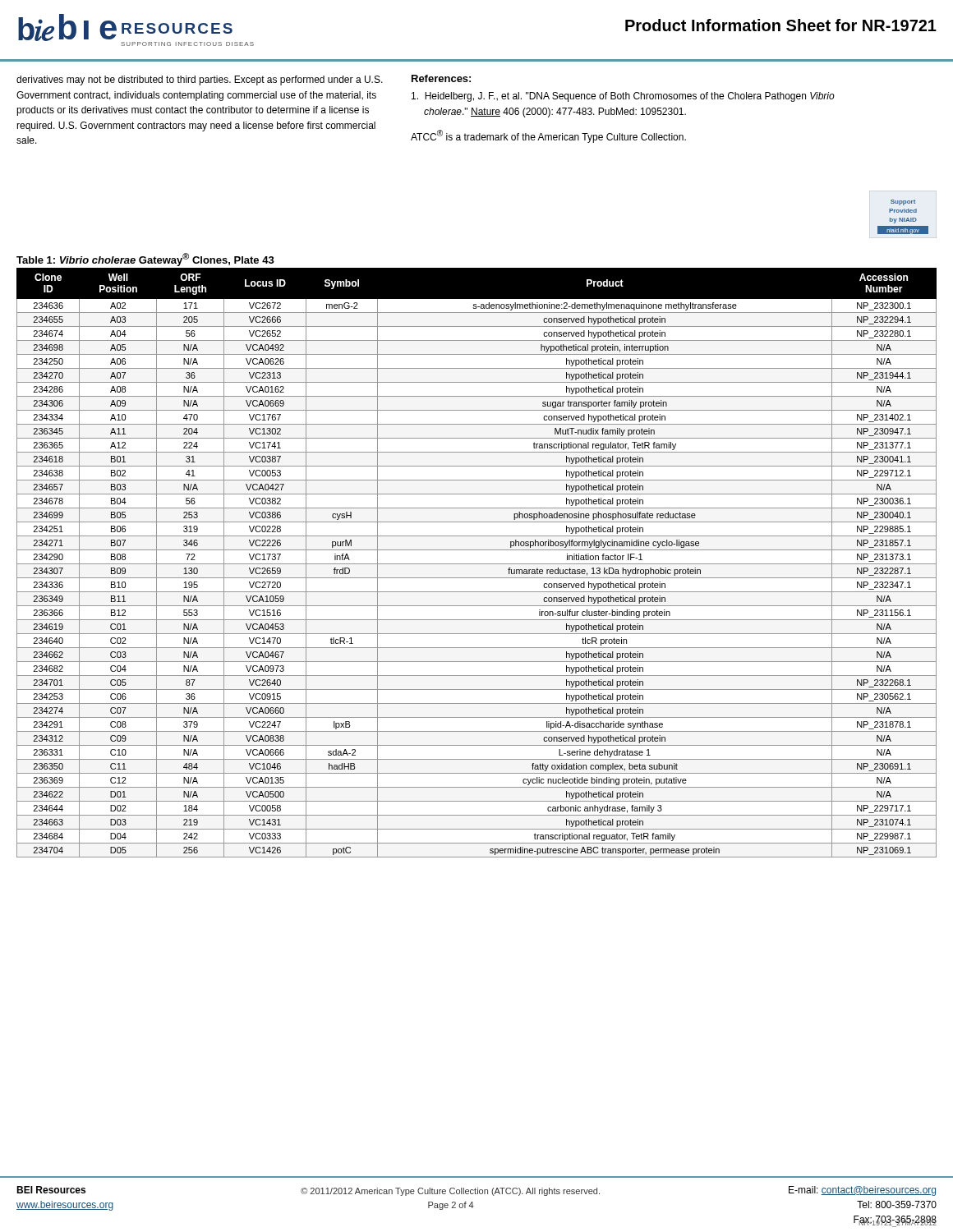Locate the block starting "derivatives may not"
The height and width of the screenshot is (1232, 953).
point(200,110)
